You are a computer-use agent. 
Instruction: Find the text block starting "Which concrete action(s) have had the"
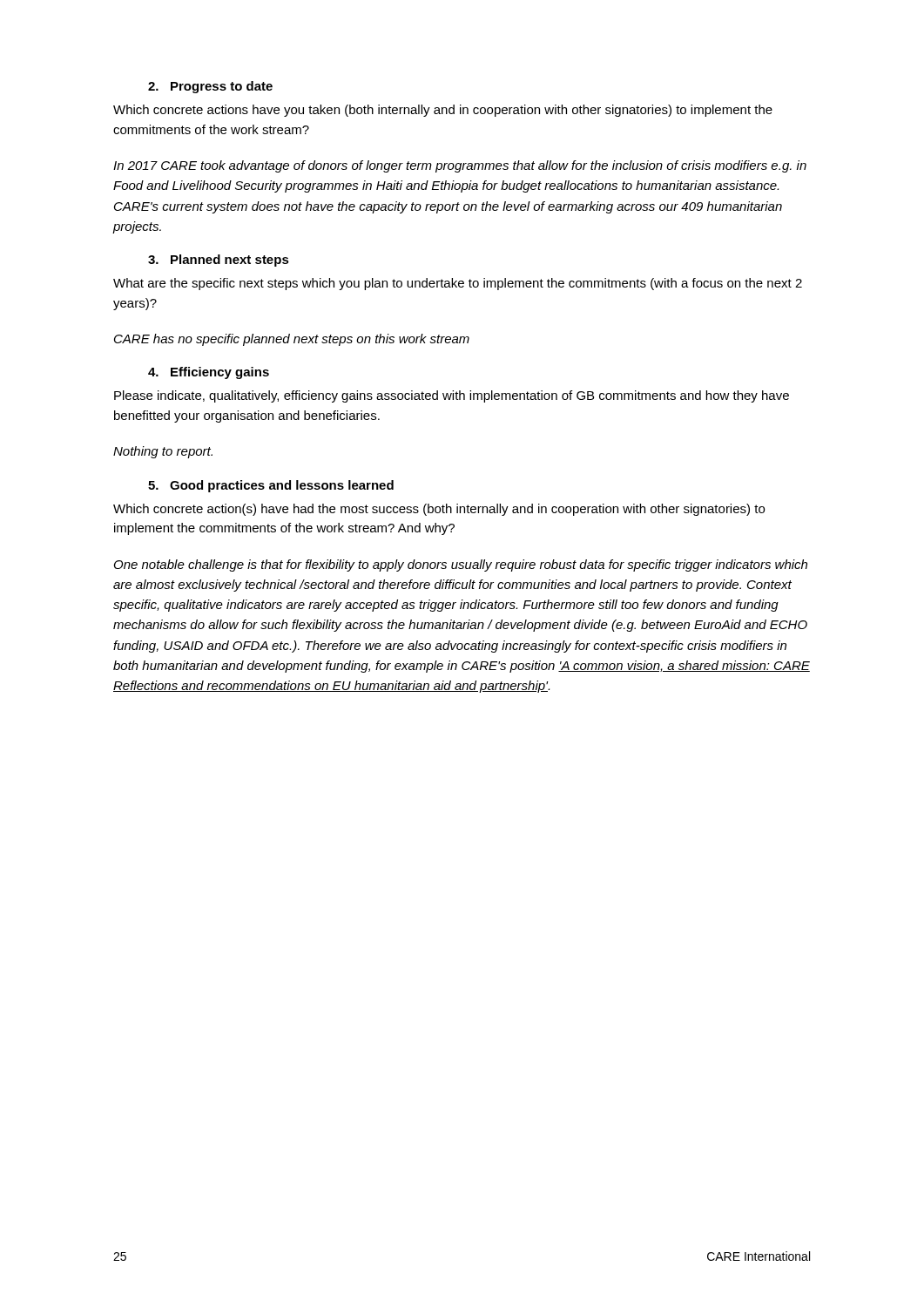click(x=439, y=518)
